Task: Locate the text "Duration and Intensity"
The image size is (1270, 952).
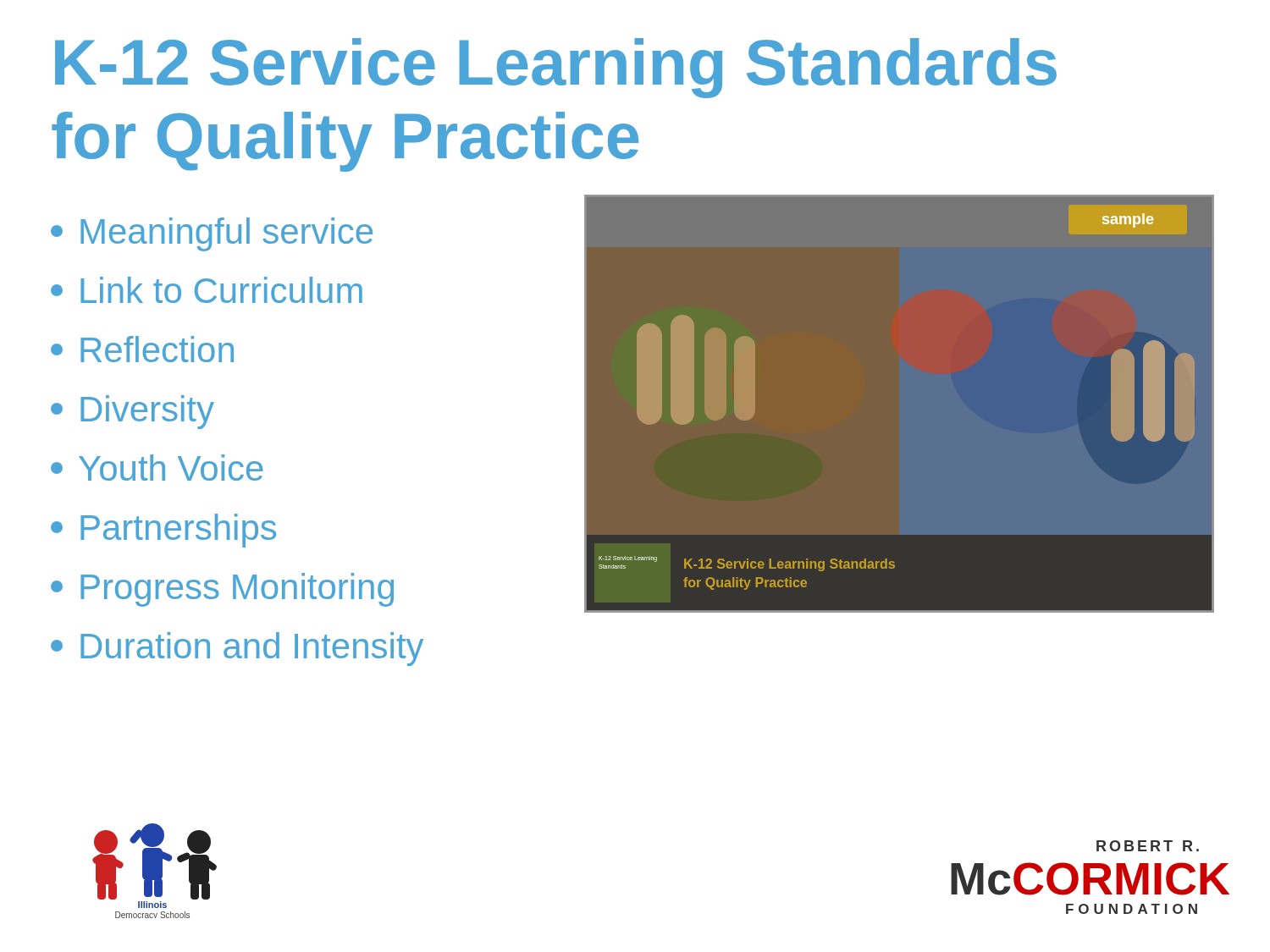Action: (237, 647)
